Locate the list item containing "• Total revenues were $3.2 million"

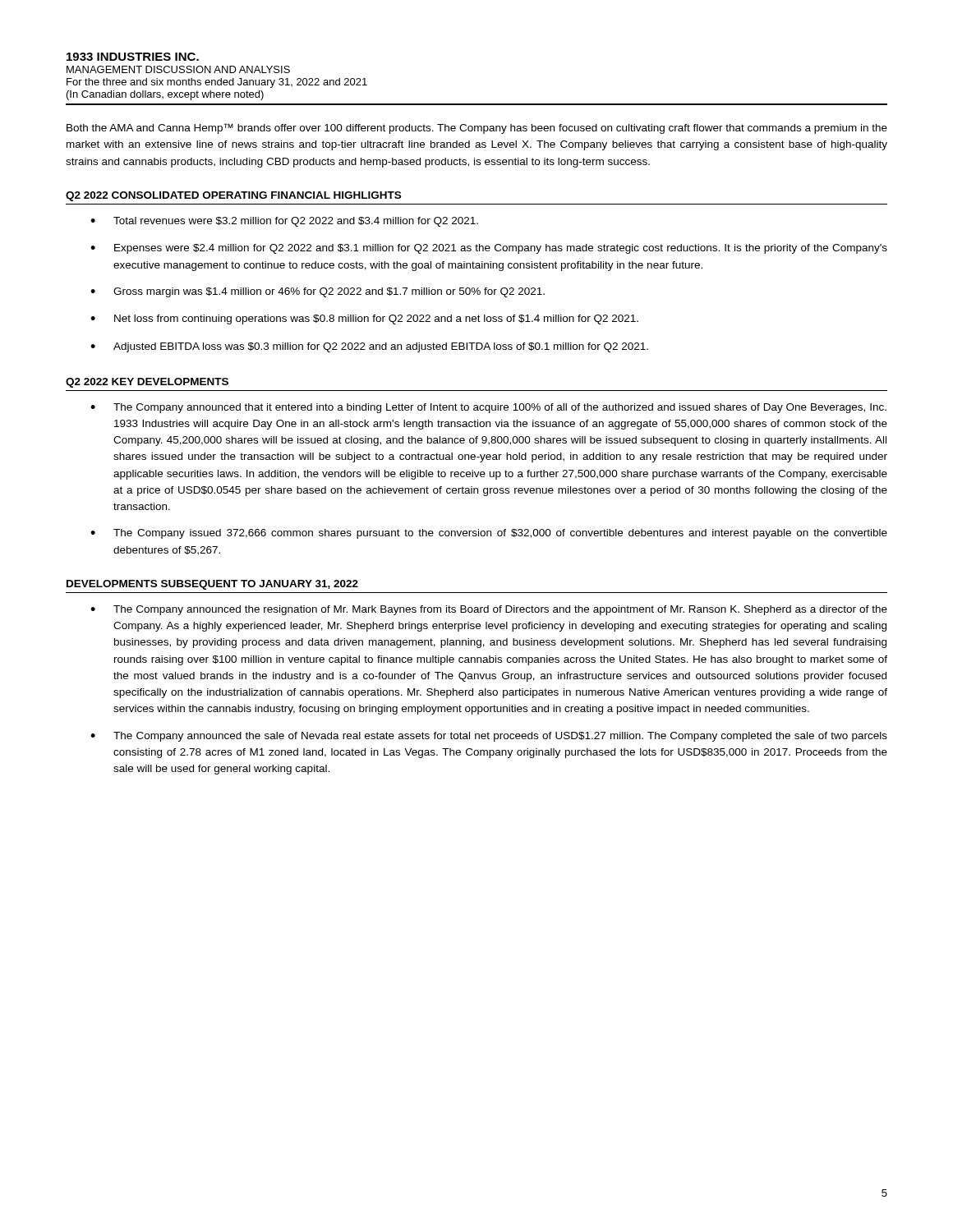point(489,221)
